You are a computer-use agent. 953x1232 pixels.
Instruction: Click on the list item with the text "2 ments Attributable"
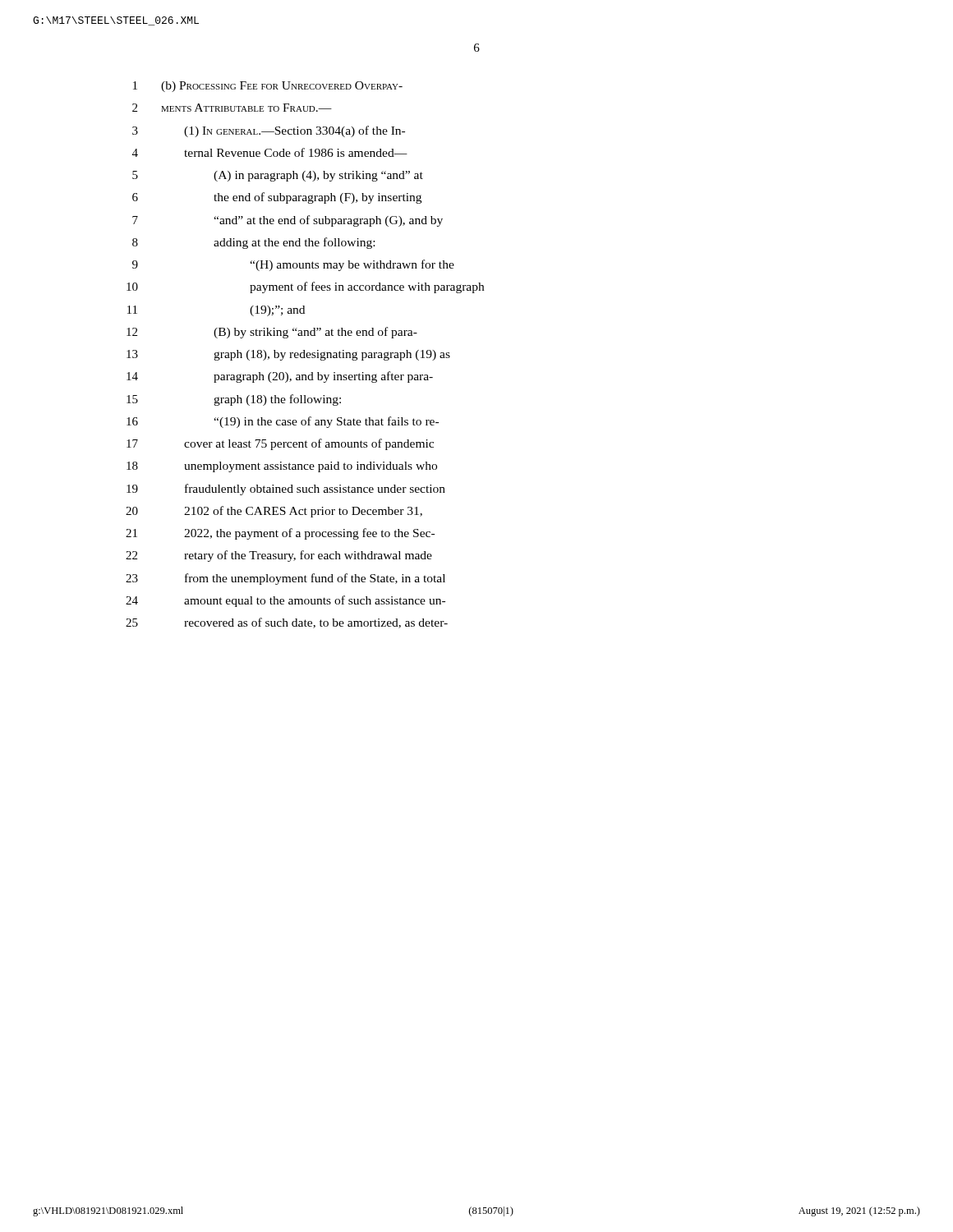pyautogui.click(x=215, y=107)
